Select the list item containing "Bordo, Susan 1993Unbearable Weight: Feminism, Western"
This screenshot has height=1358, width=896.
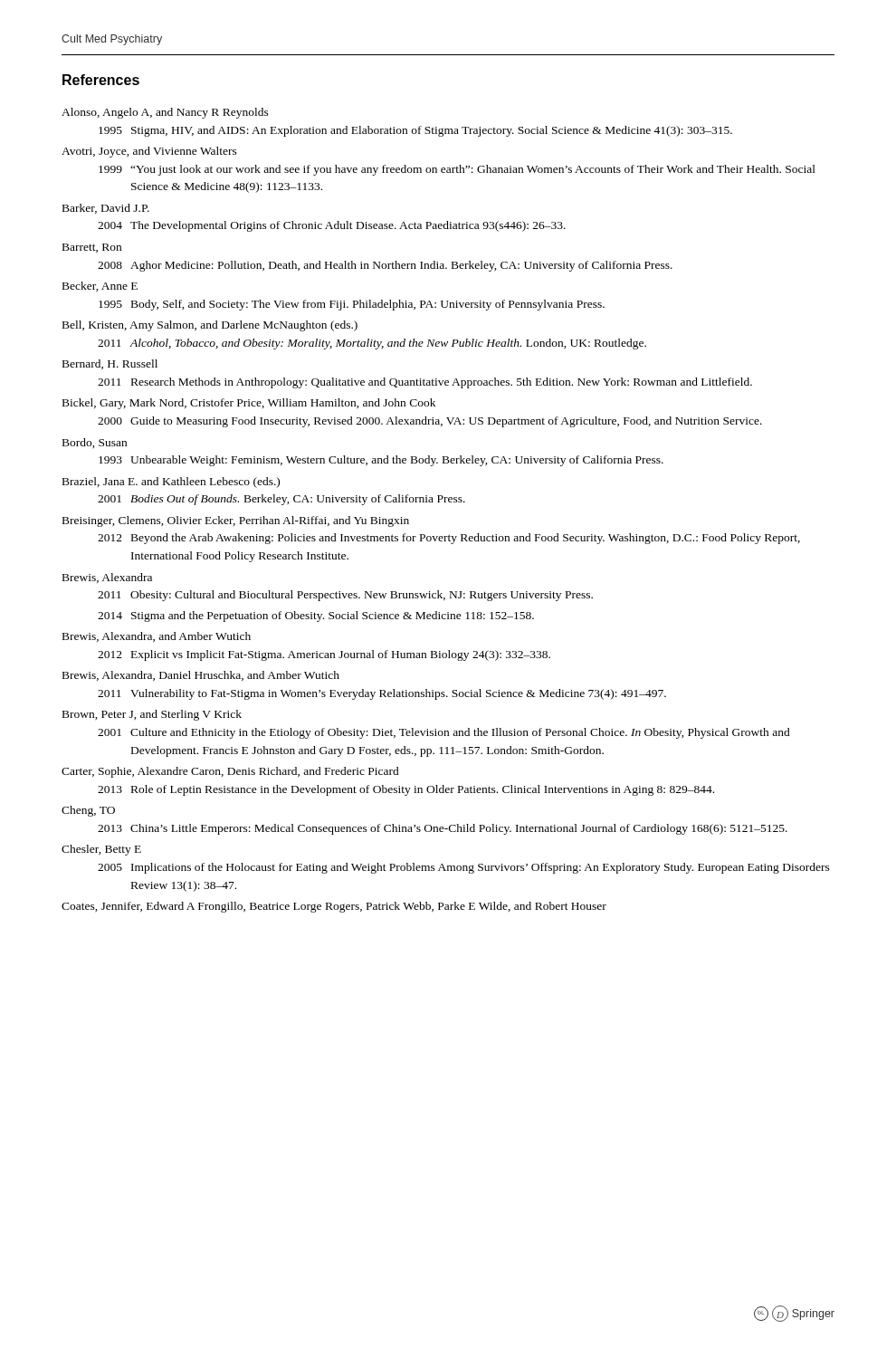[x=448, y=451]
